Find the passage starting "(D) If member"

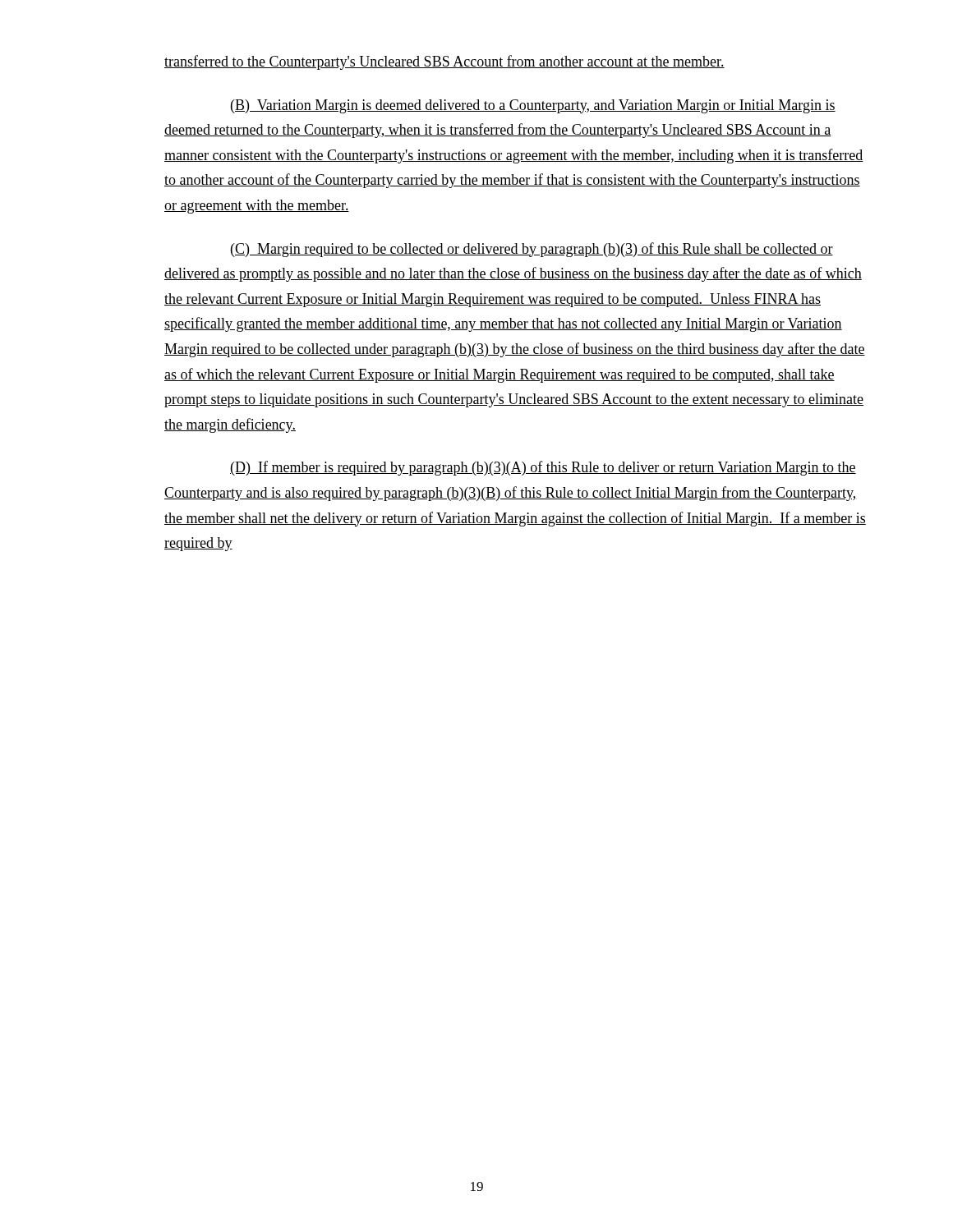point(515,505)
